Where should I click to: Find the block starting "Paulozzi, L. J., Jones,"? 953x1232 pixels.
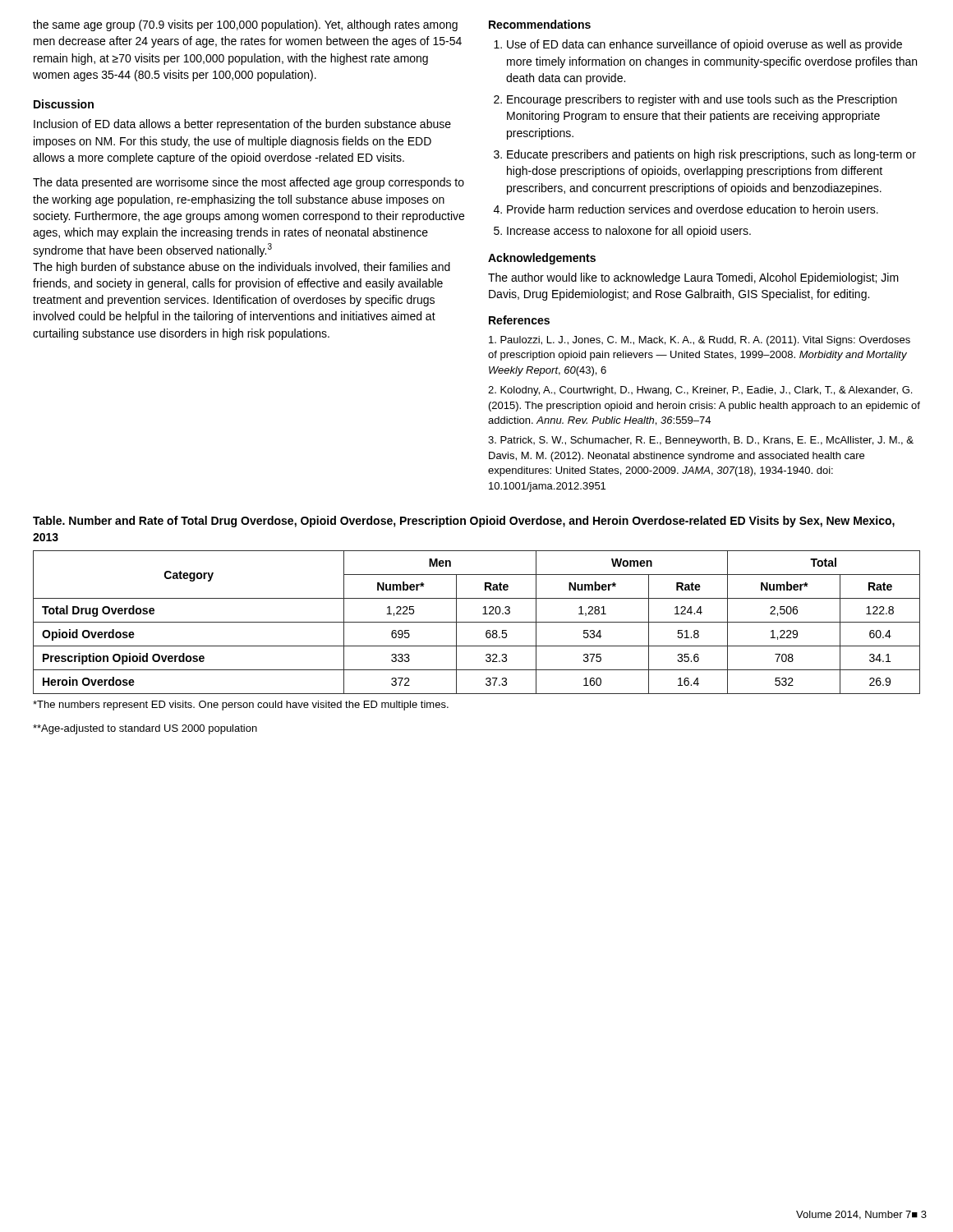[704, 413]
